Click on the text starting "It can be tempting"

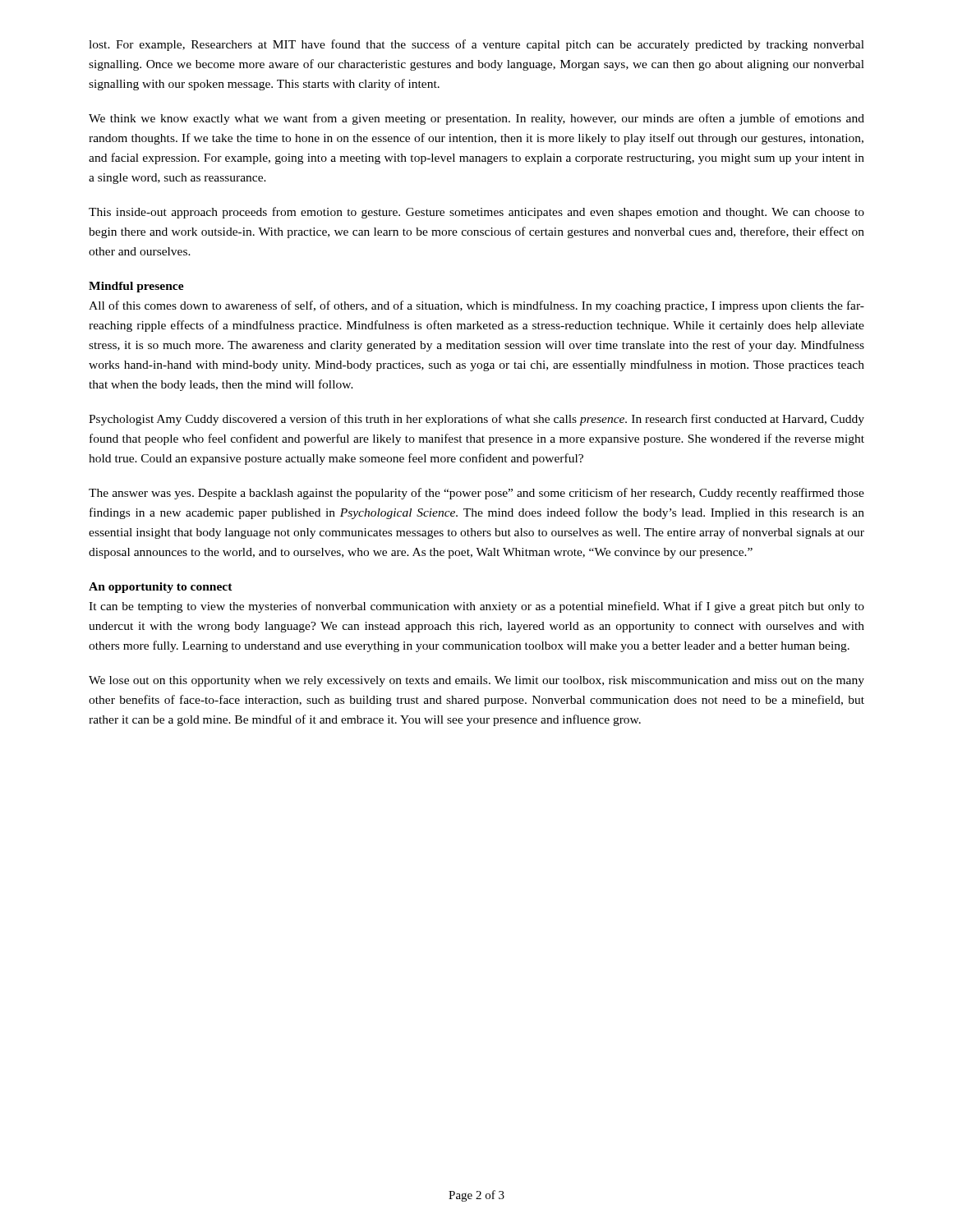476,626
